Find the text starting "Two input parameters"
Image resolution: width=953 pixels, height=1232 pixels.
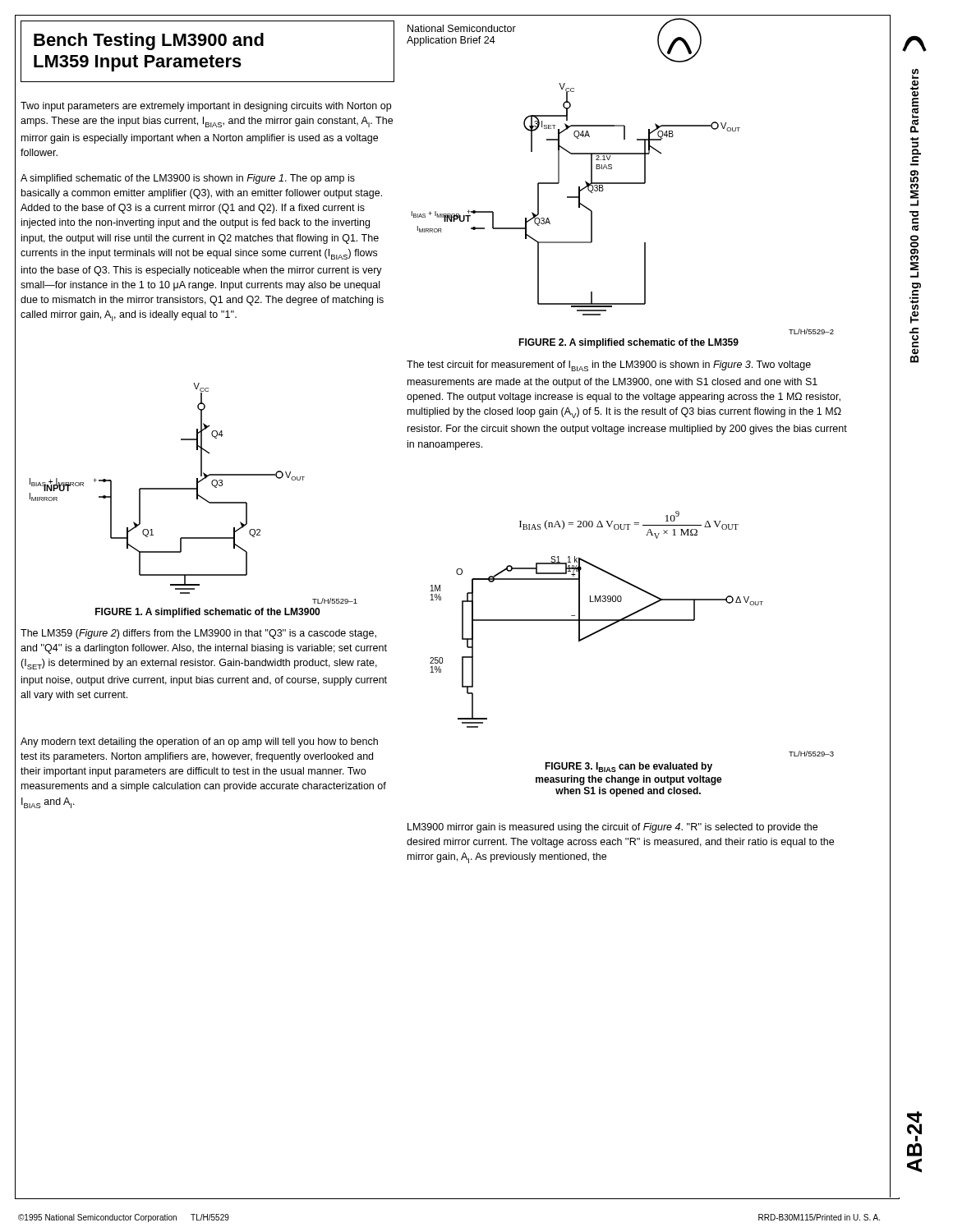[207, 129]
